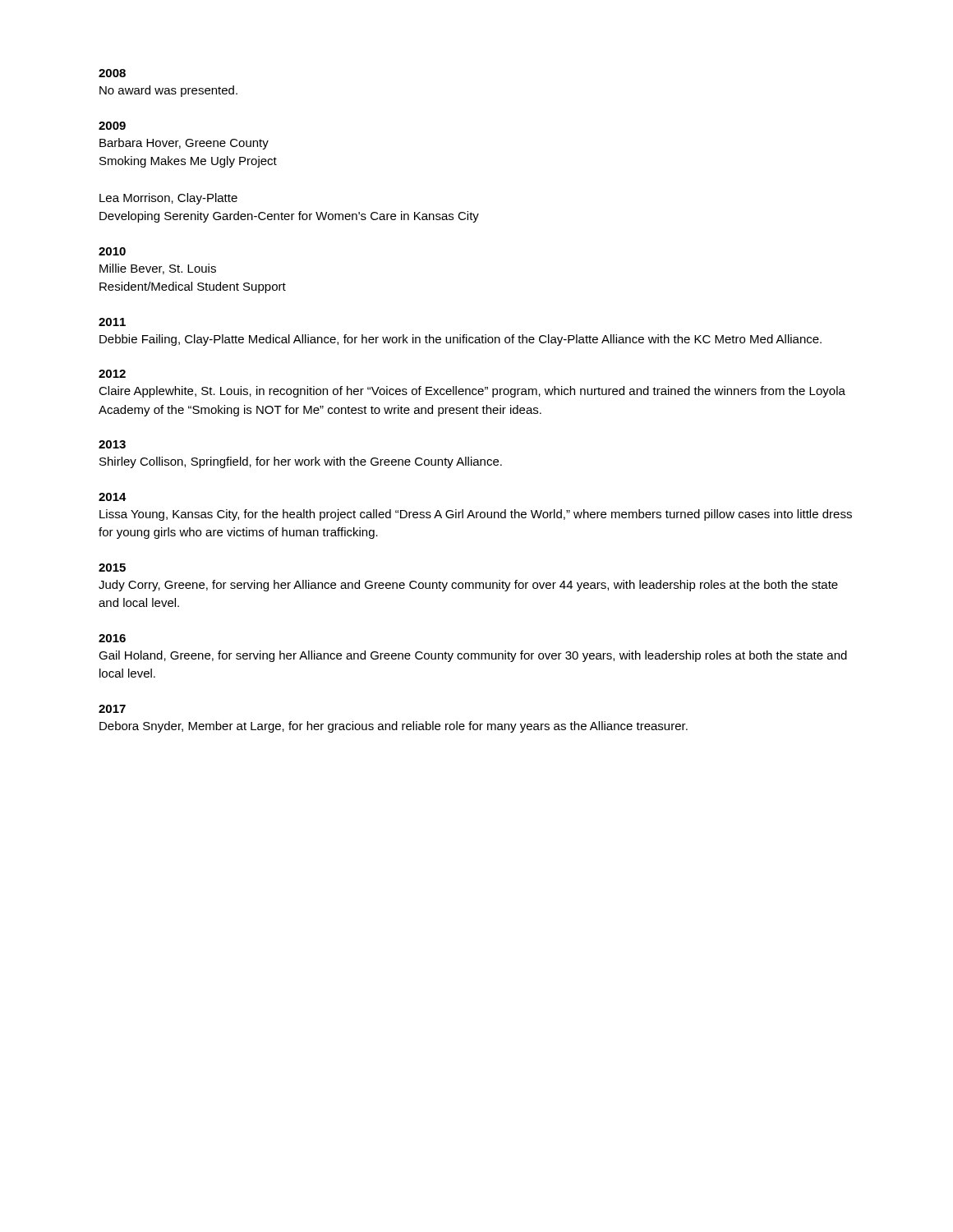This screenshot has width=953, height=1232.
Task: Navigate to the text starting "Claire Applewhite, St."
Action: point(472,400)
